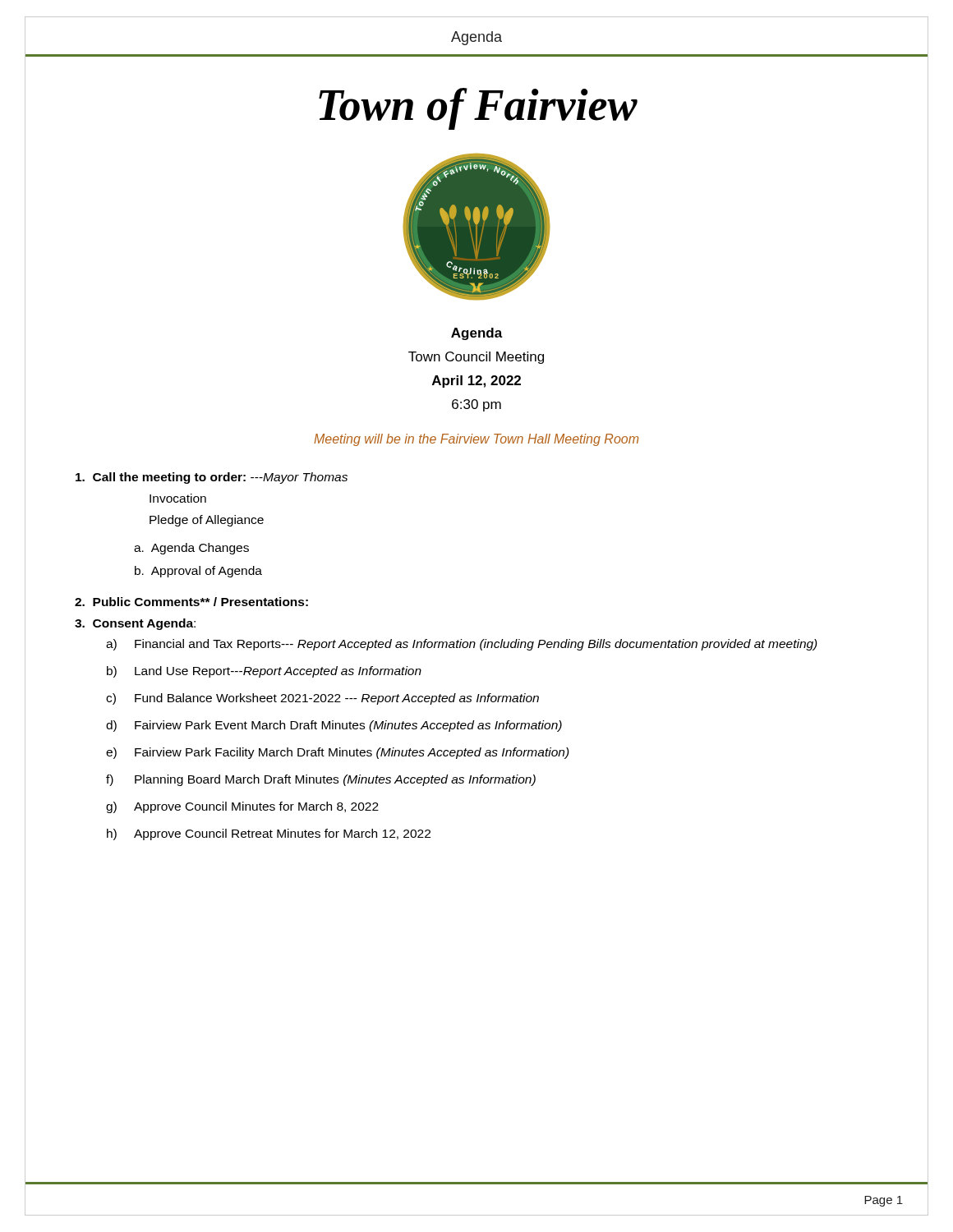The width and height of the screenshot is (953, 1232).
Task: Point to the block beginning "g) Approve Council Minutes for March 8,"
Action: pyautogui.click(x=242, y=807)
